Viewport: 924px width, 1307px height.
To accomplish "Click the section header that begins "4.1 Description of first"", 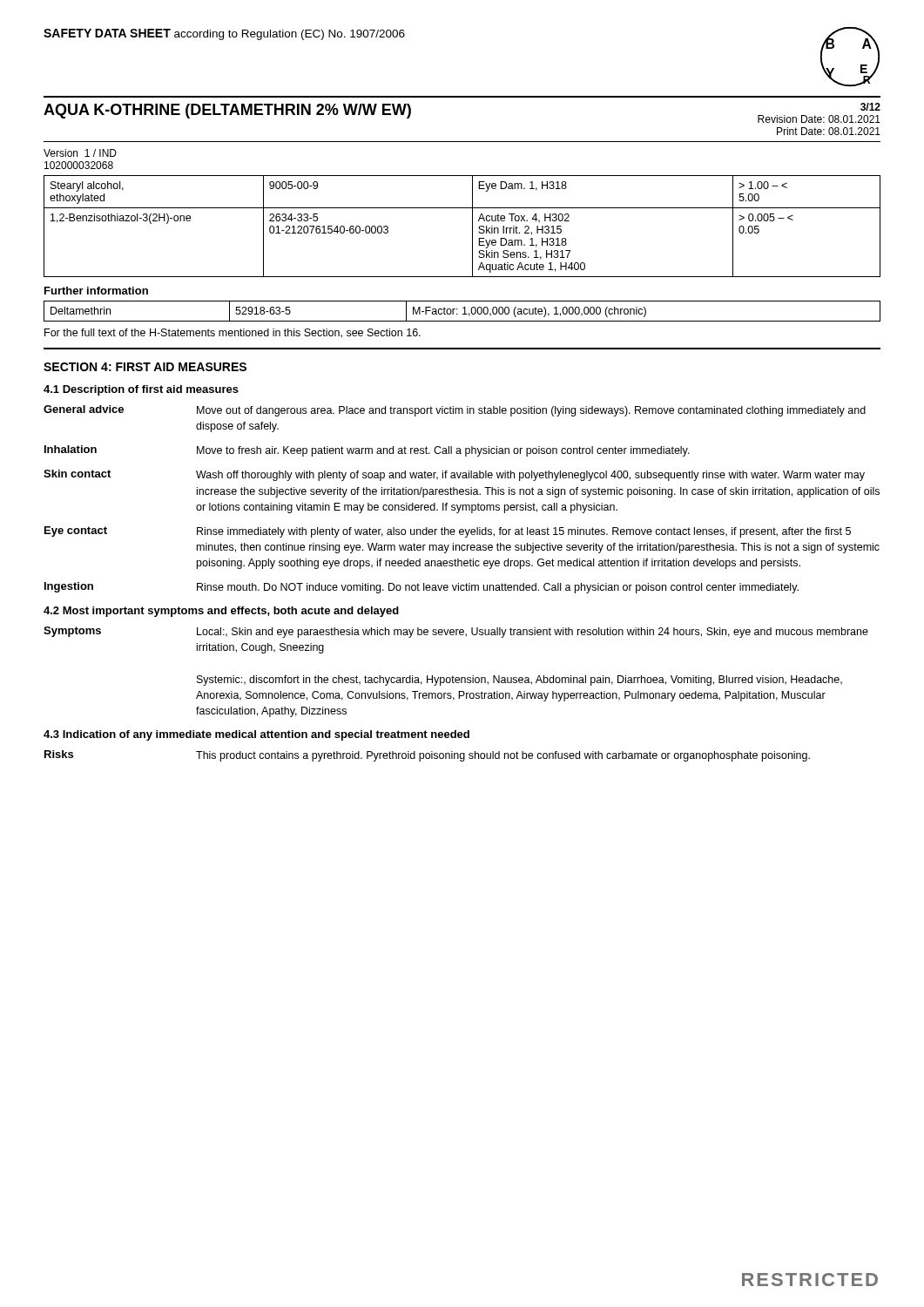I will click(141, 389).
